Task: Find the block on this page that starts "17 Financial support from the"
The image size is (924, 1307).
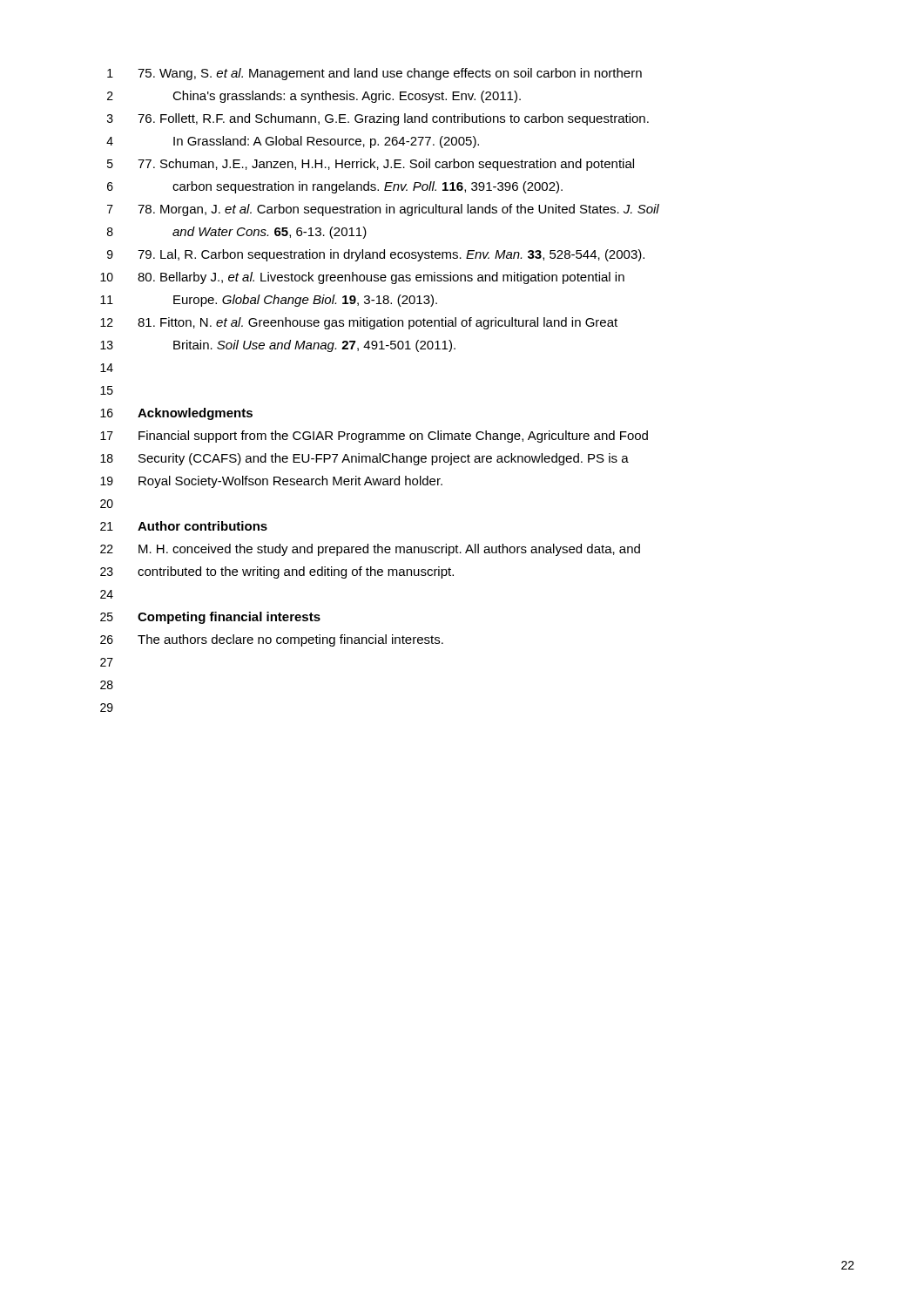Action: pos(444,436)
